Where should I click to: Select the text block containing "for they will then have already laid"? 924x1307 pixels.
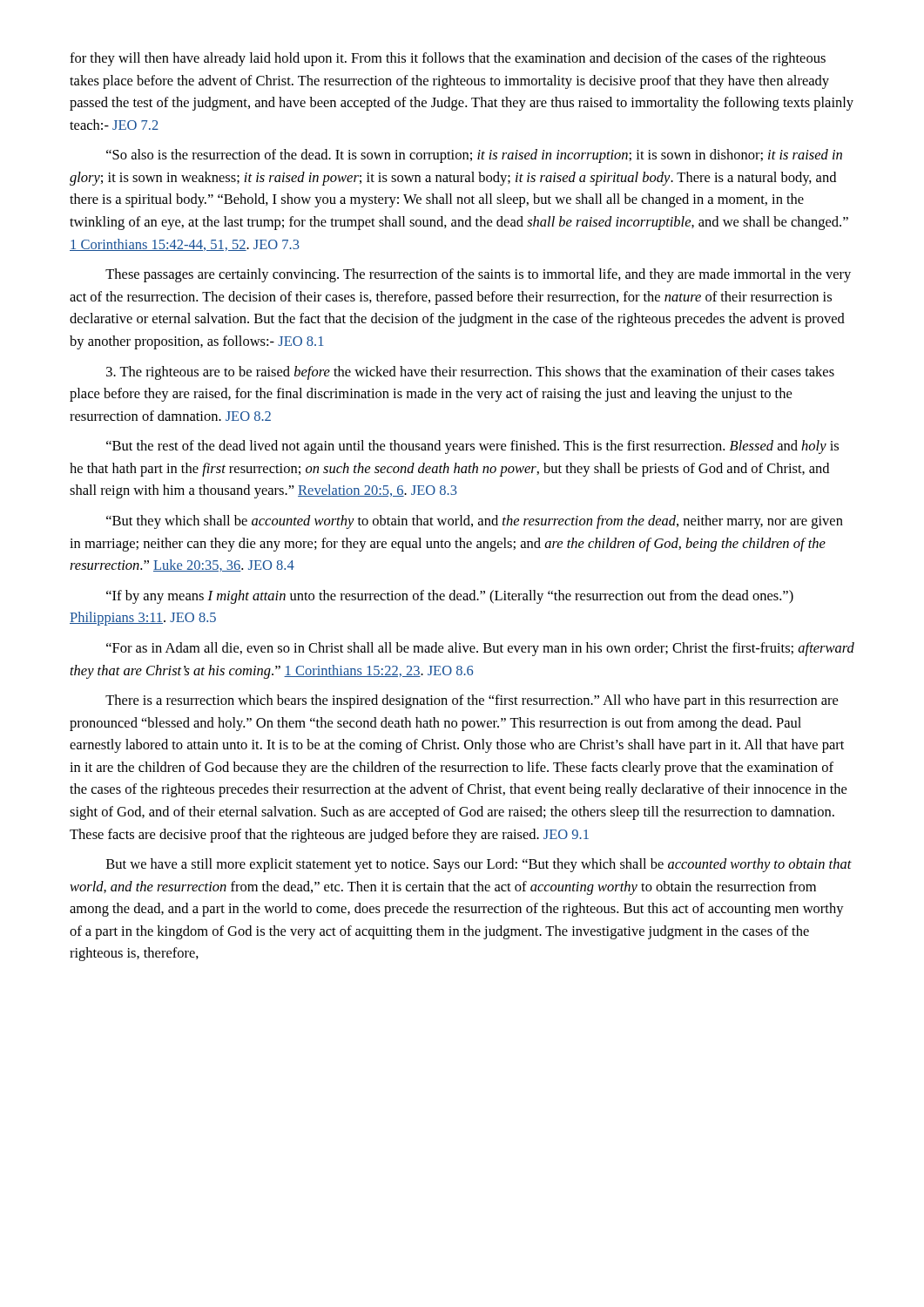pyautogui.click(x=462, y=92)
